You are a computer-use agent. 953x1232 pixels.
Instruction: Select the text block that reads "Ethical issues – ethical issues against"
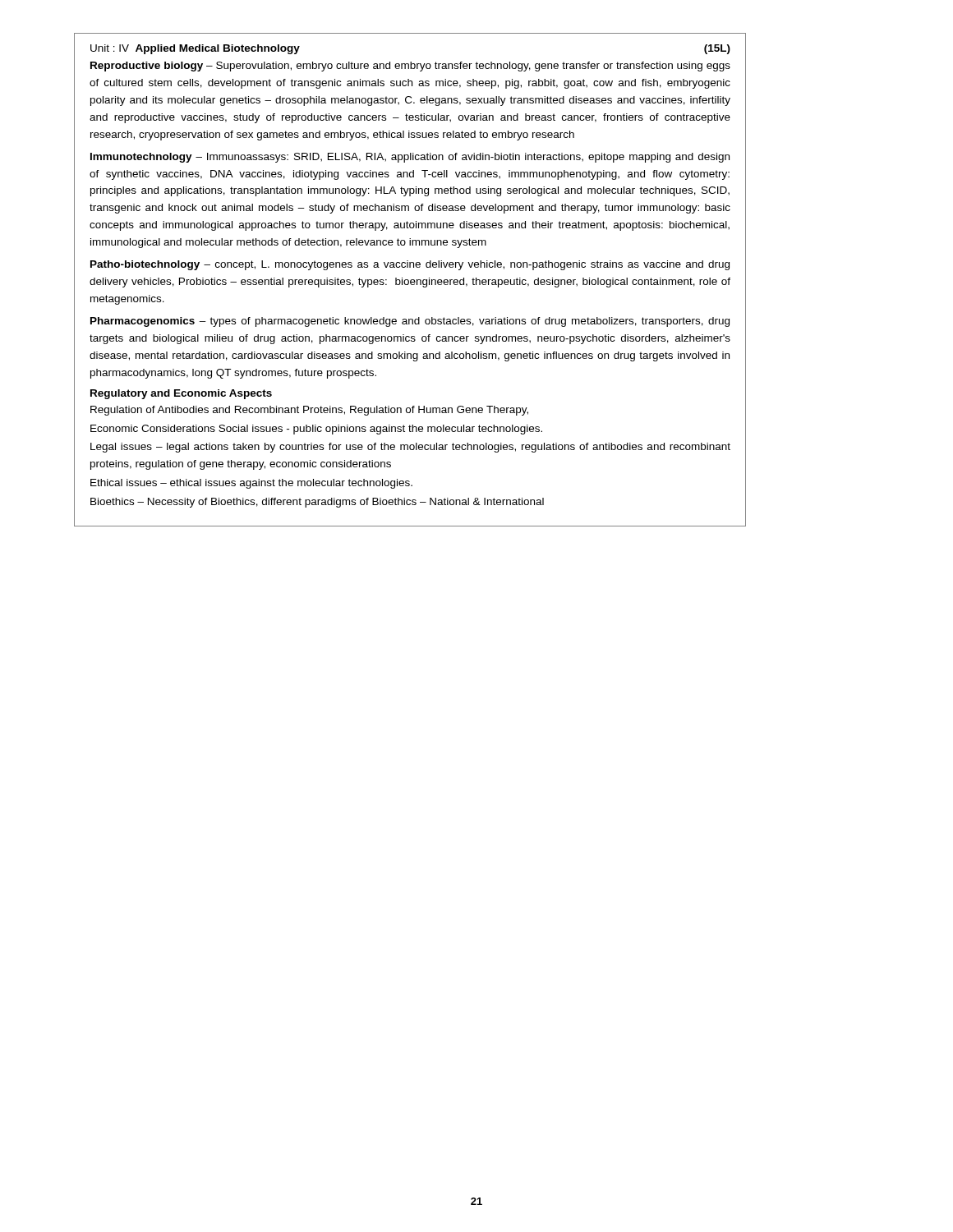click(x=251, y=483)
